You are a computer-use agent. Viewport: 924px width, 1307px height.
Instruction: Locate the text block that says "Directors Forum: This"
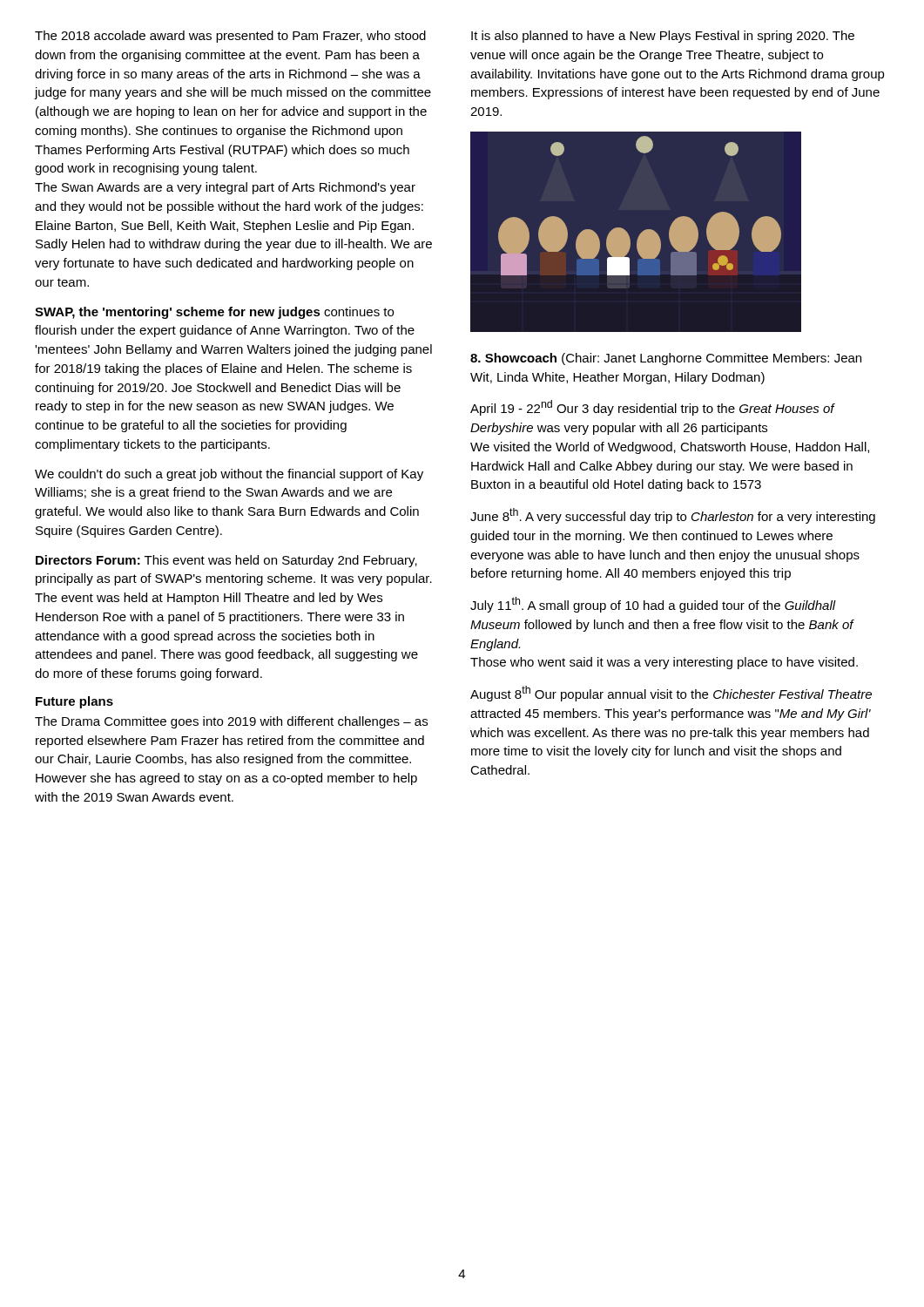pos(234,616)
